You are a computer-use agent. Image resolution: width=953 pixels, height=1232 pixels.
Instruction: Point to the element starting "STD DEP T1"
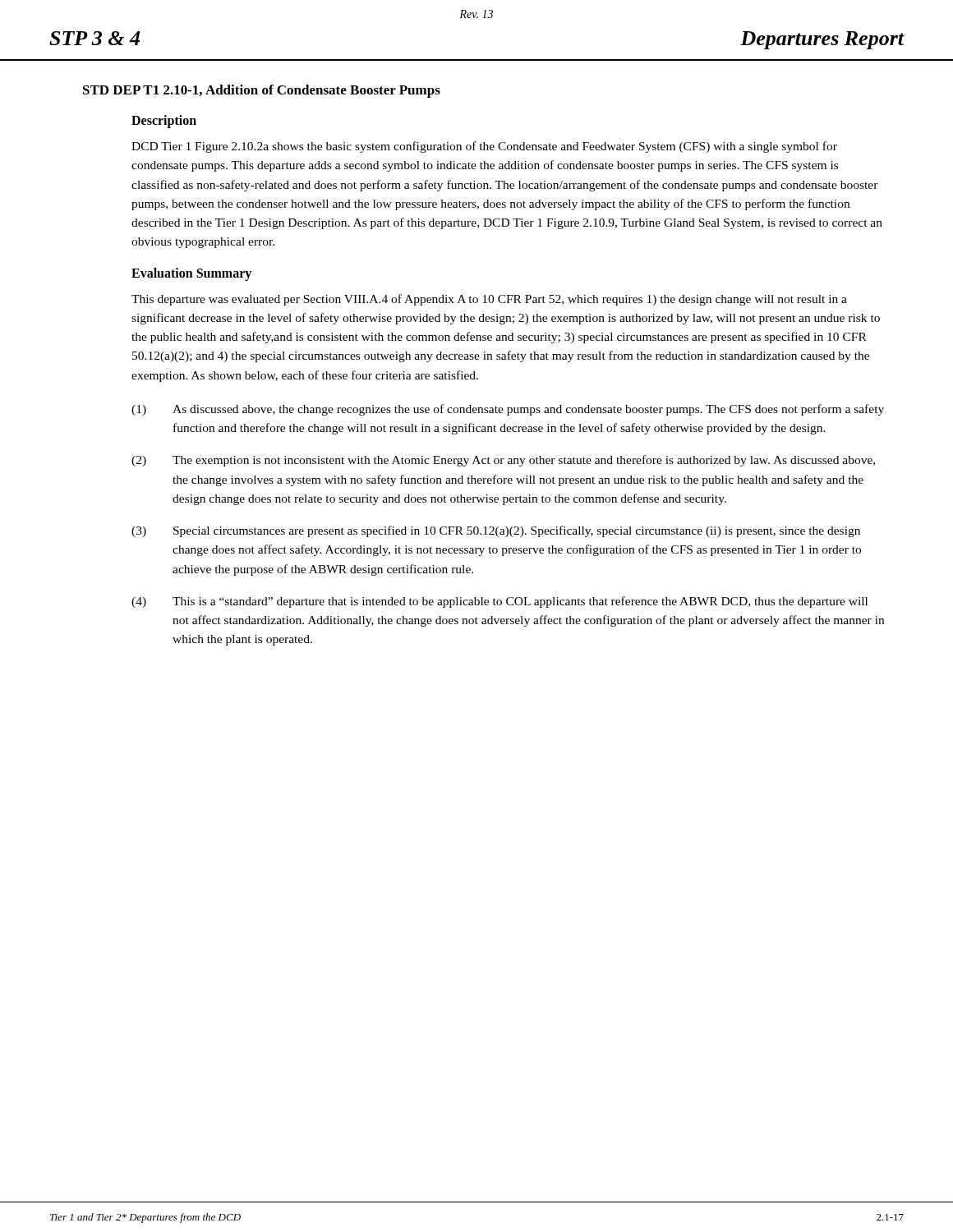tap(261, 90)
